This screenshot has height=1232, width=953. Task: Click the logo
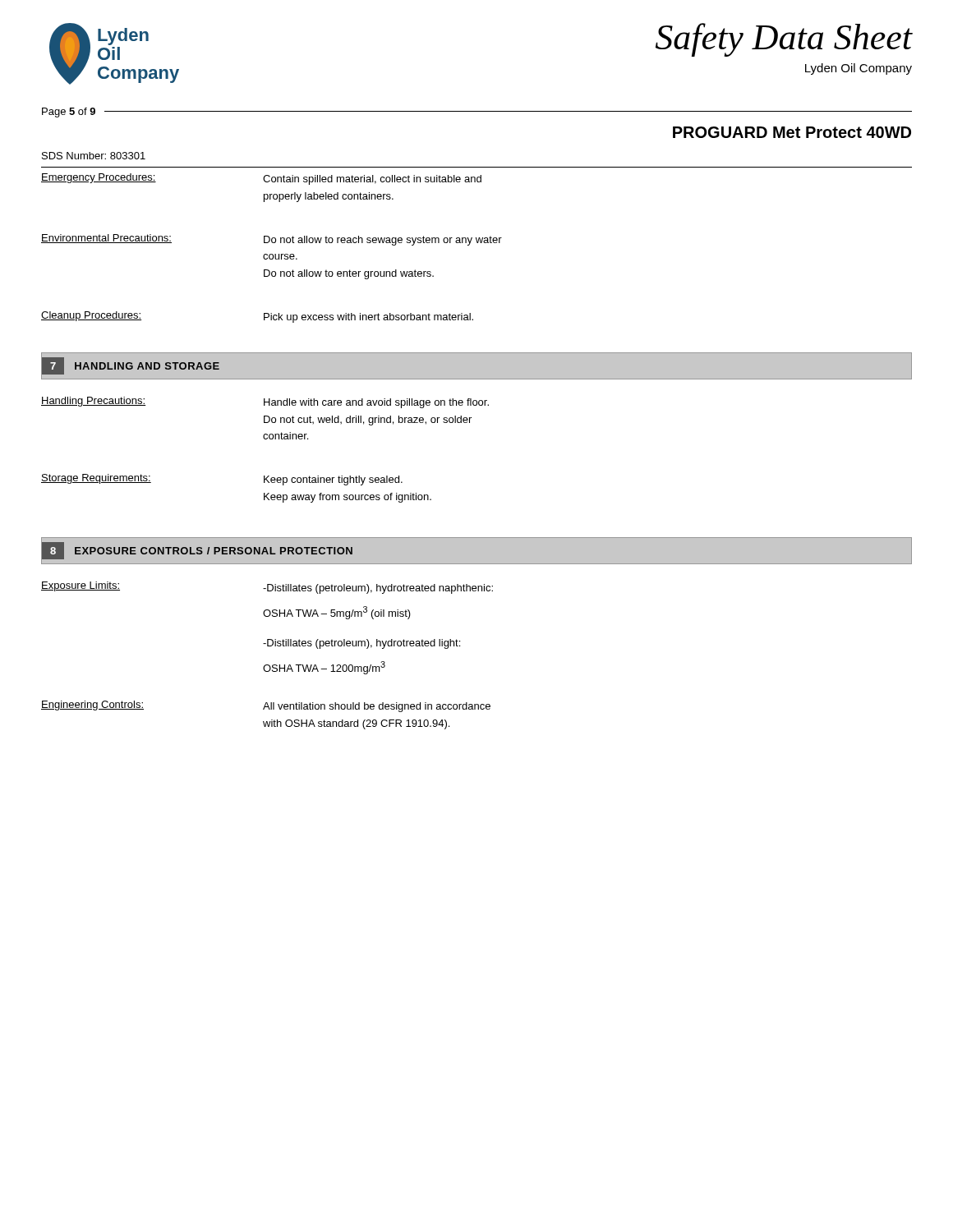(x=119, y=52)
